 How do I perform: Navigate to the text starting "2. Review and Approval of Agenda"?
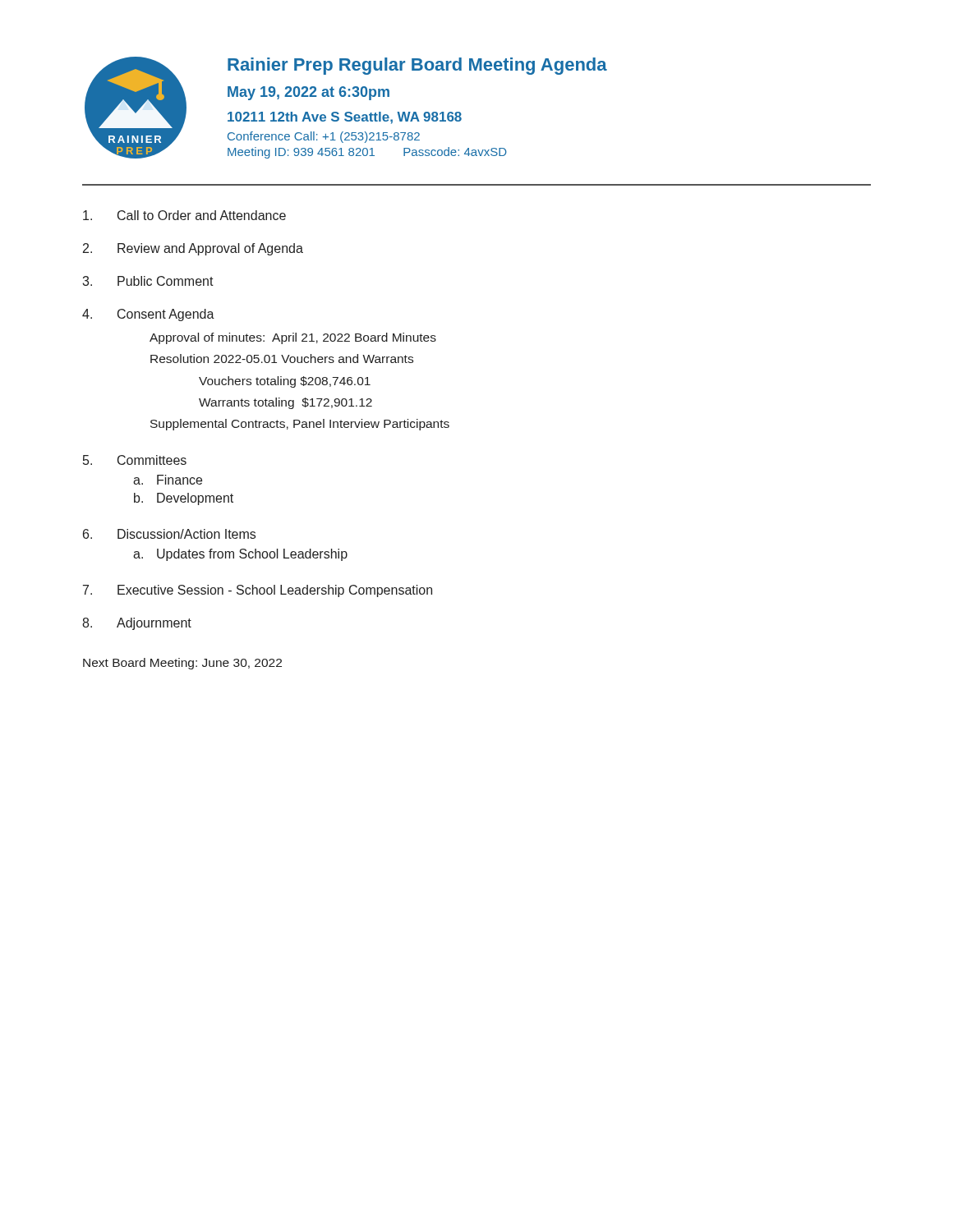tap(193, 249)
